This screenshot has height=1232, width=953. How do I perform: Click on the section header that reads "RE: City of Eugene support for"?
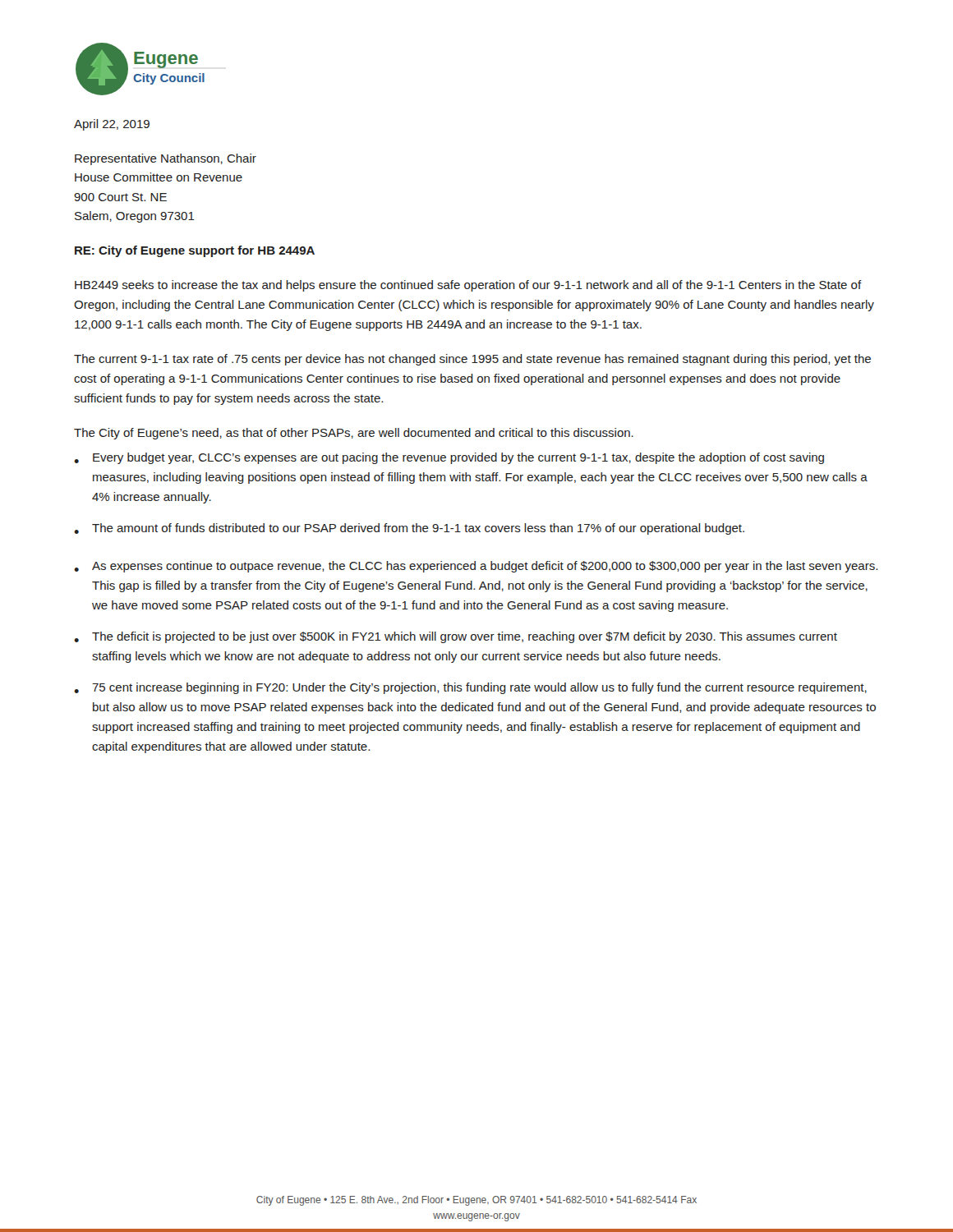tap(194, 250)
